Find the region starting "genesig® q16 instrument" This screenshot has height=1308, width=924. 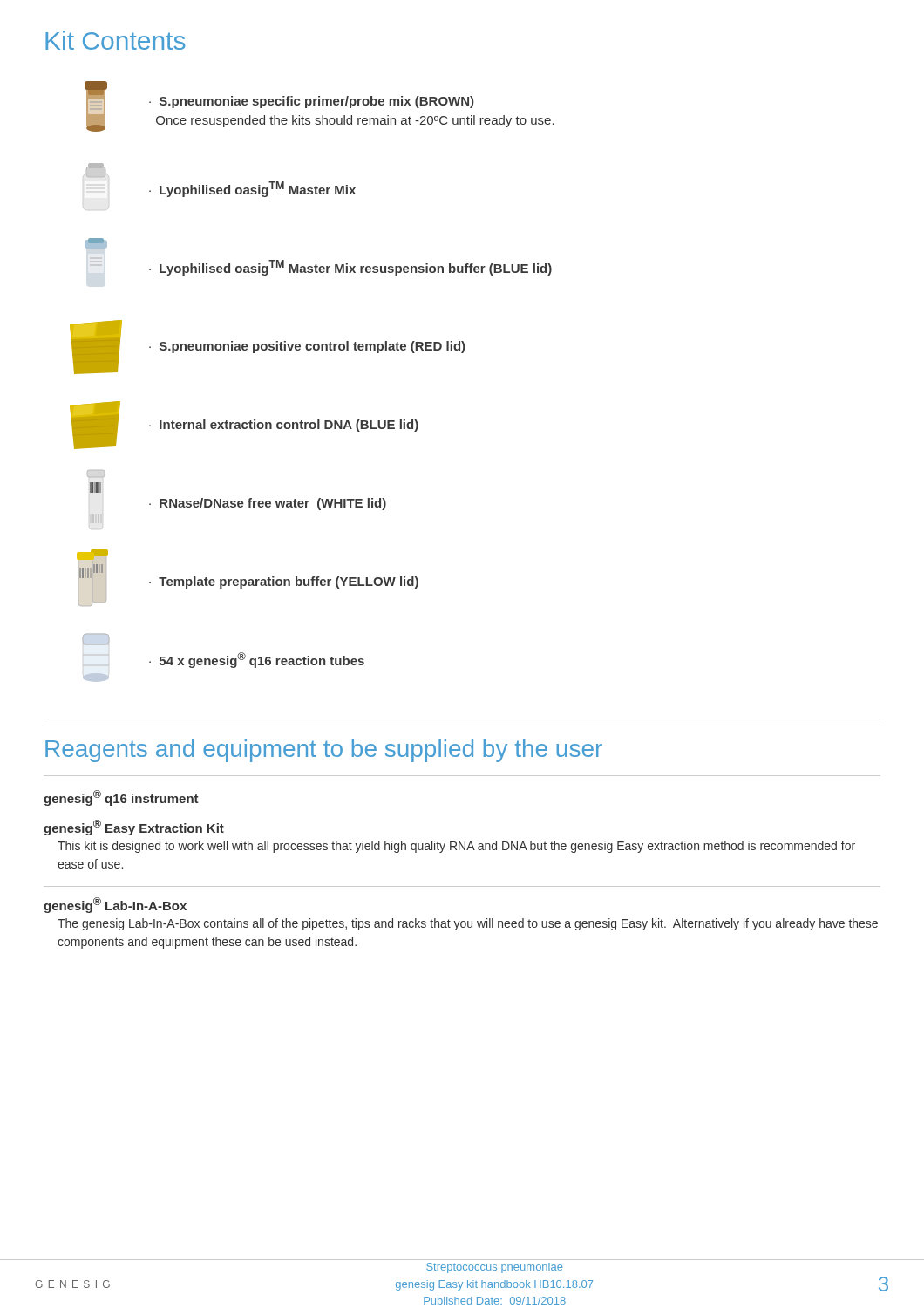[121, 798]
